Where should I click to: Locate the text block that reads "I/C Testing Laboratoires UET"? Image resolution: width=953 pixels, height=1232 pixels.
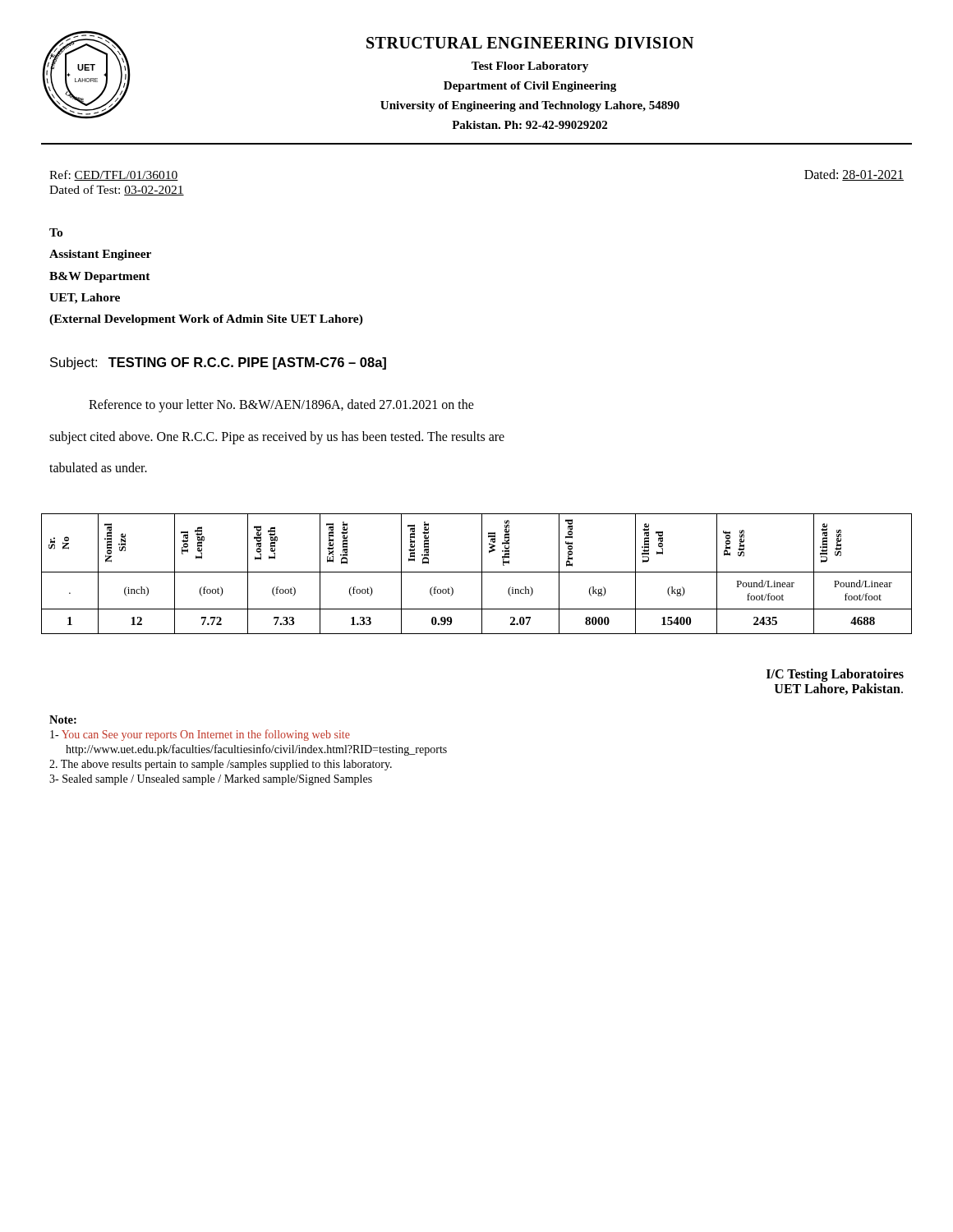[x=835, y=681]
